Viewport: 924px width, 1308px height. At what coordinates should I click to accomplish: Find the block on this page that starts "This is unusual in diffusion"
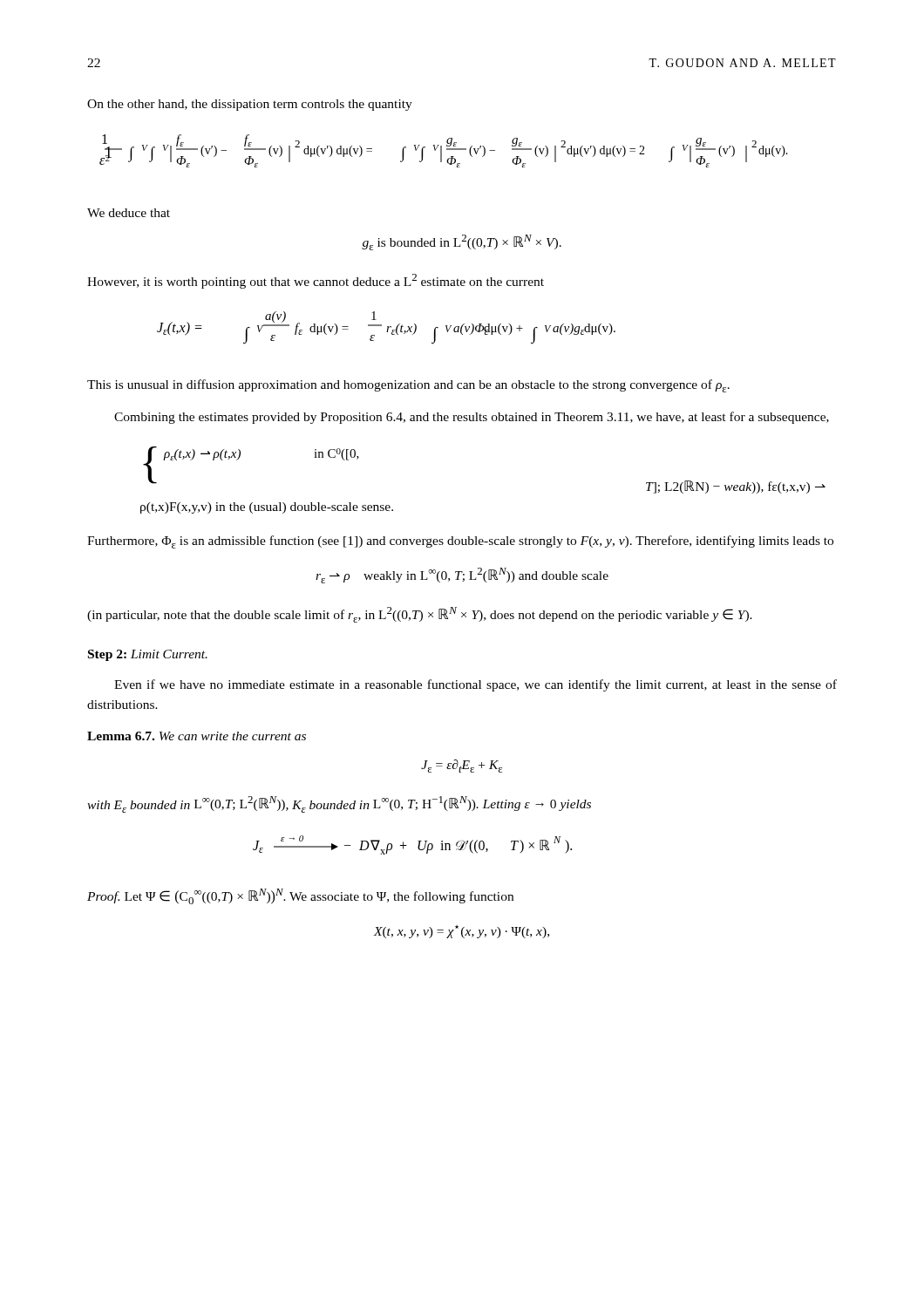pyautogui.click(x=409, y=386)
